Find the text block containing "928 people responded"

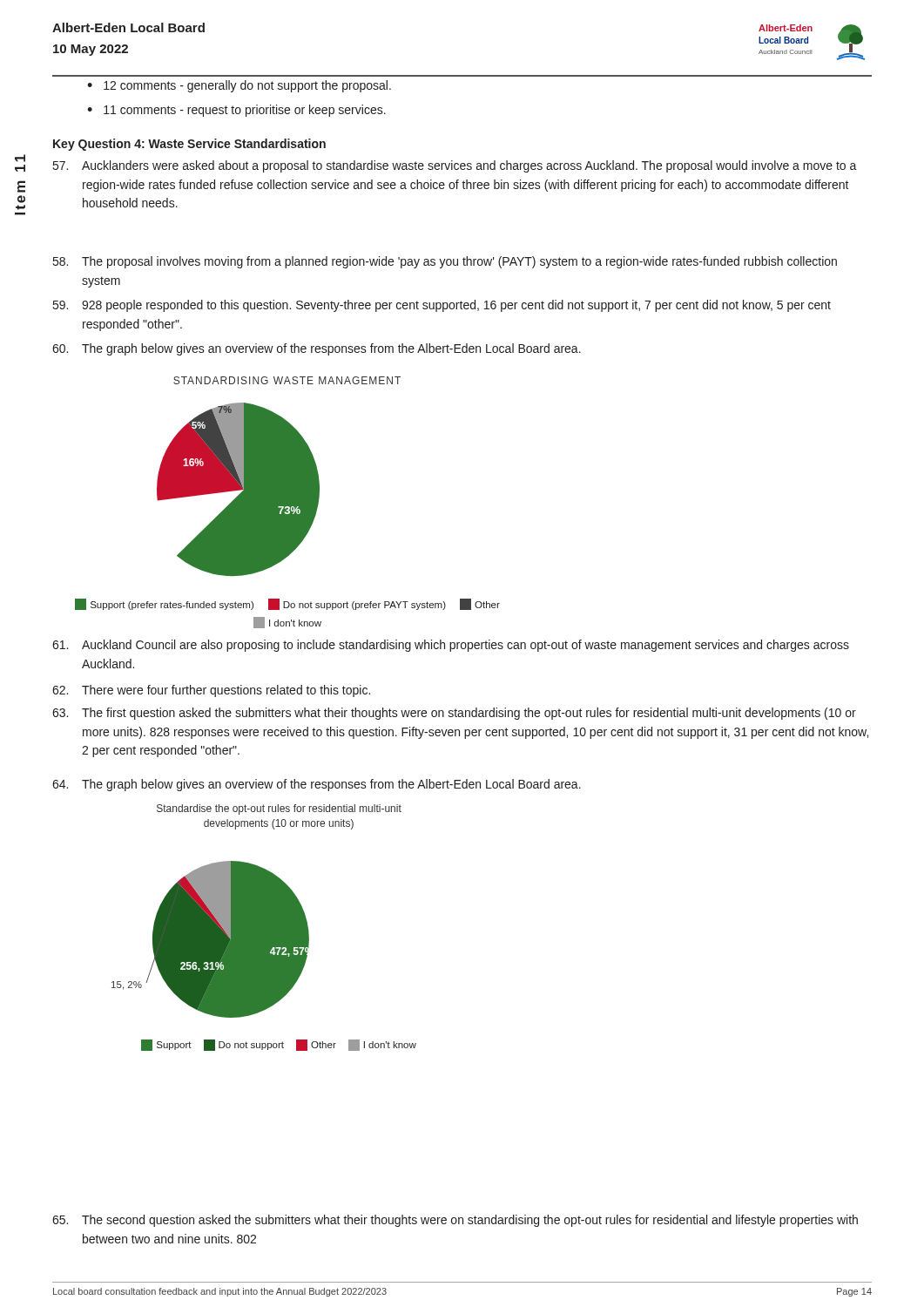click(x=462, y=315)
